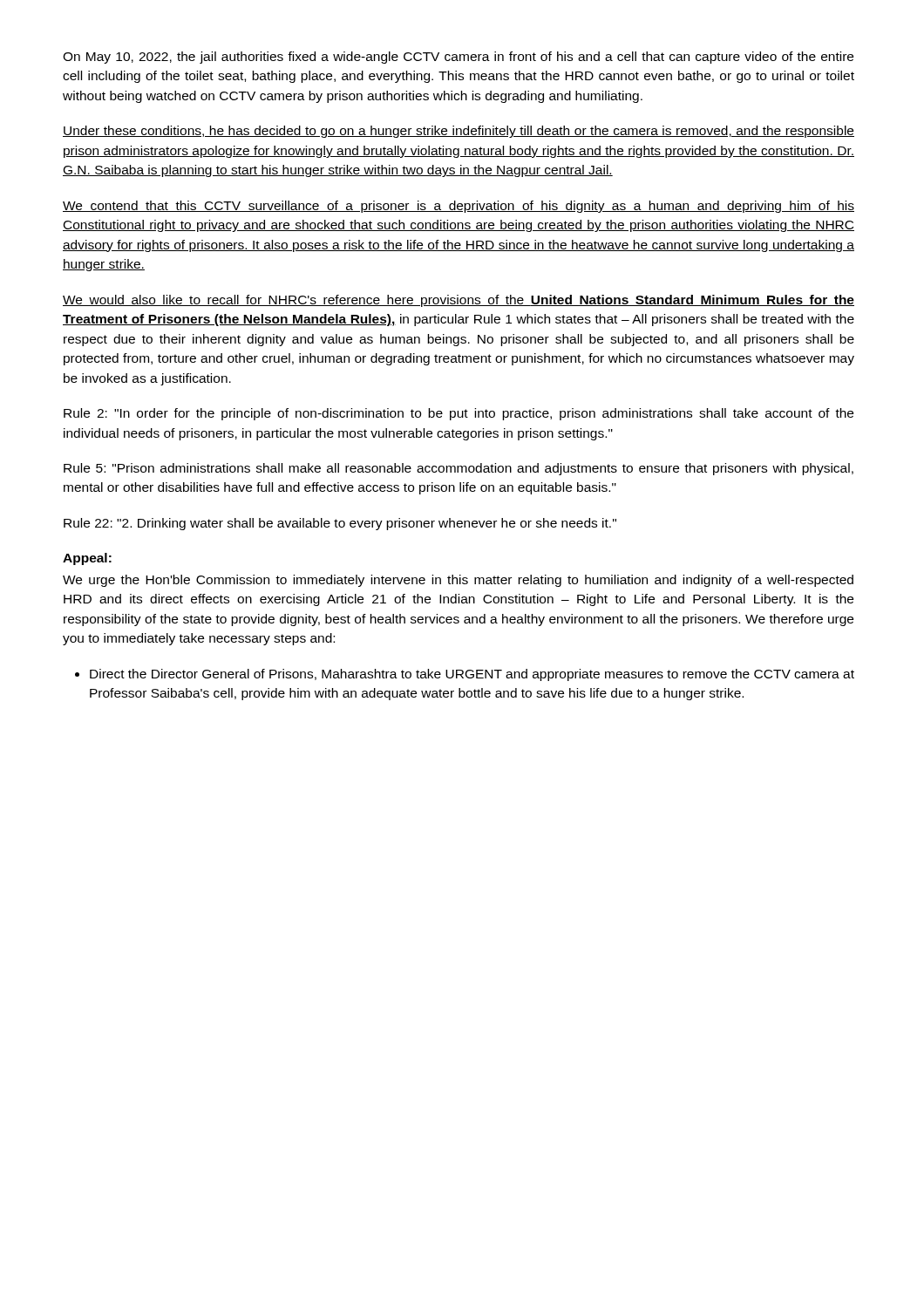Locate the passage starting "We would also like"
This screenshot has height=1308, width=924.
458,338
